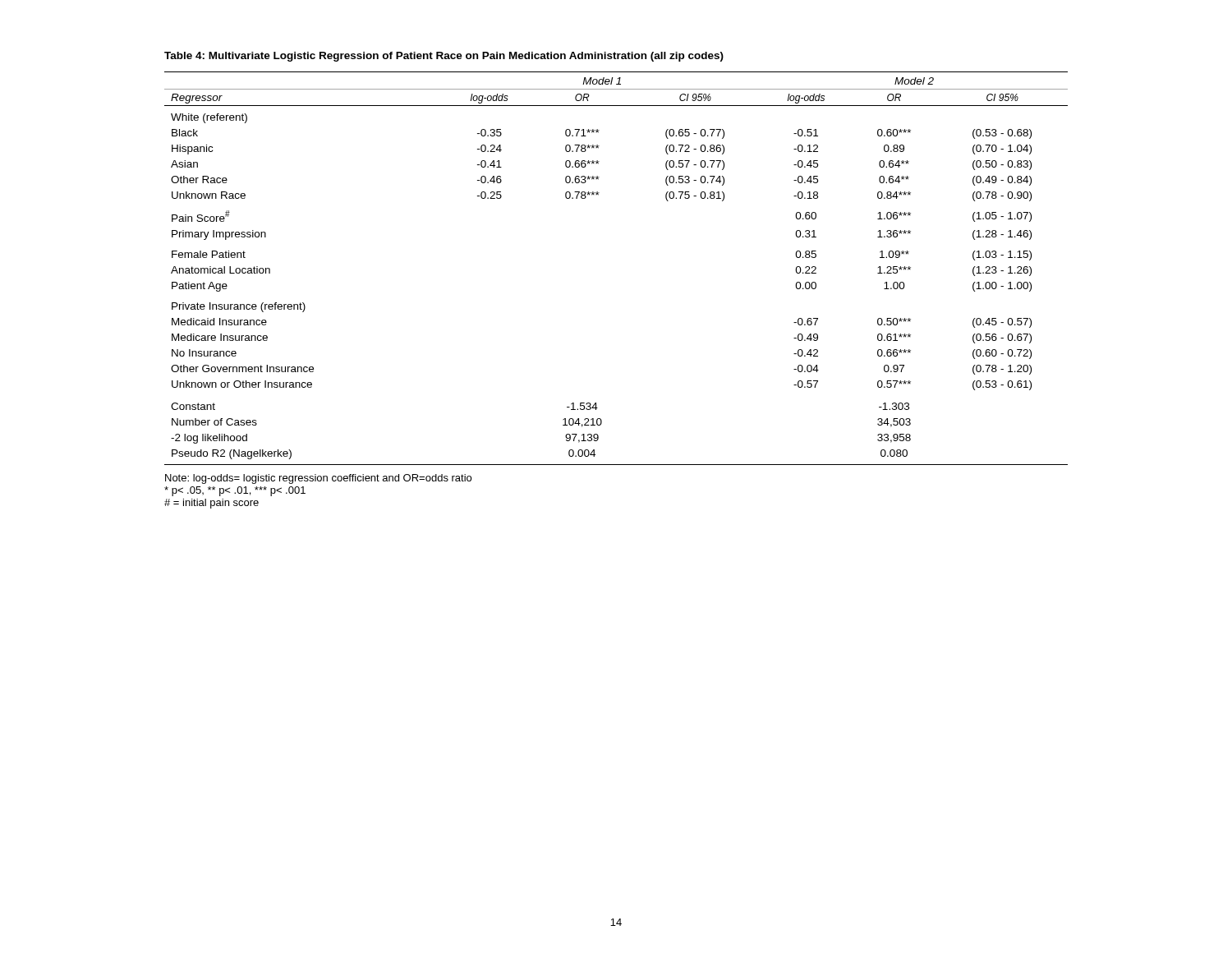Find the region starting "p< .05, ** p<"
The width and height of the screenshot is (1232, 953).
235,490
